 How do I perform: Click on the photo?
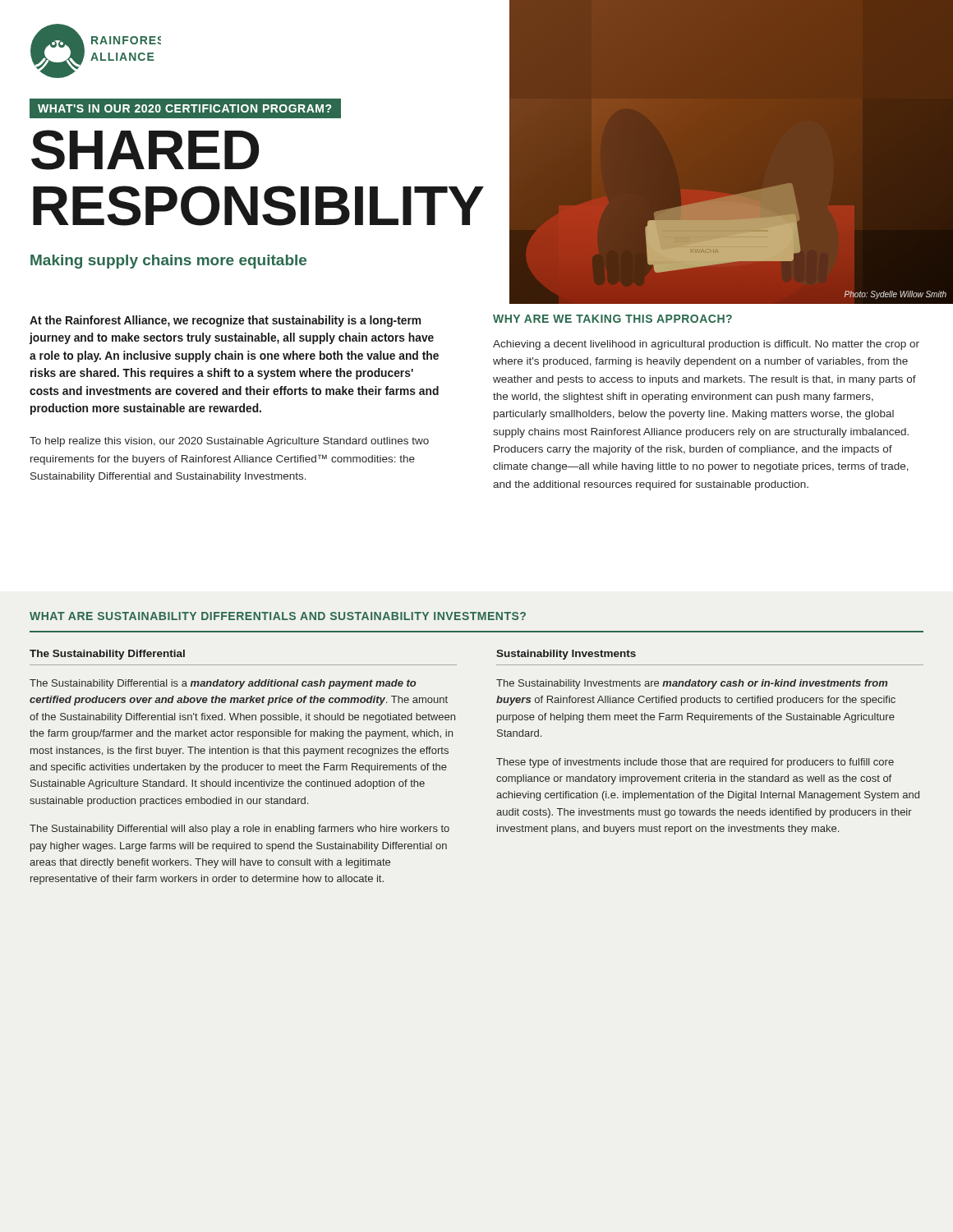[731, 152]
